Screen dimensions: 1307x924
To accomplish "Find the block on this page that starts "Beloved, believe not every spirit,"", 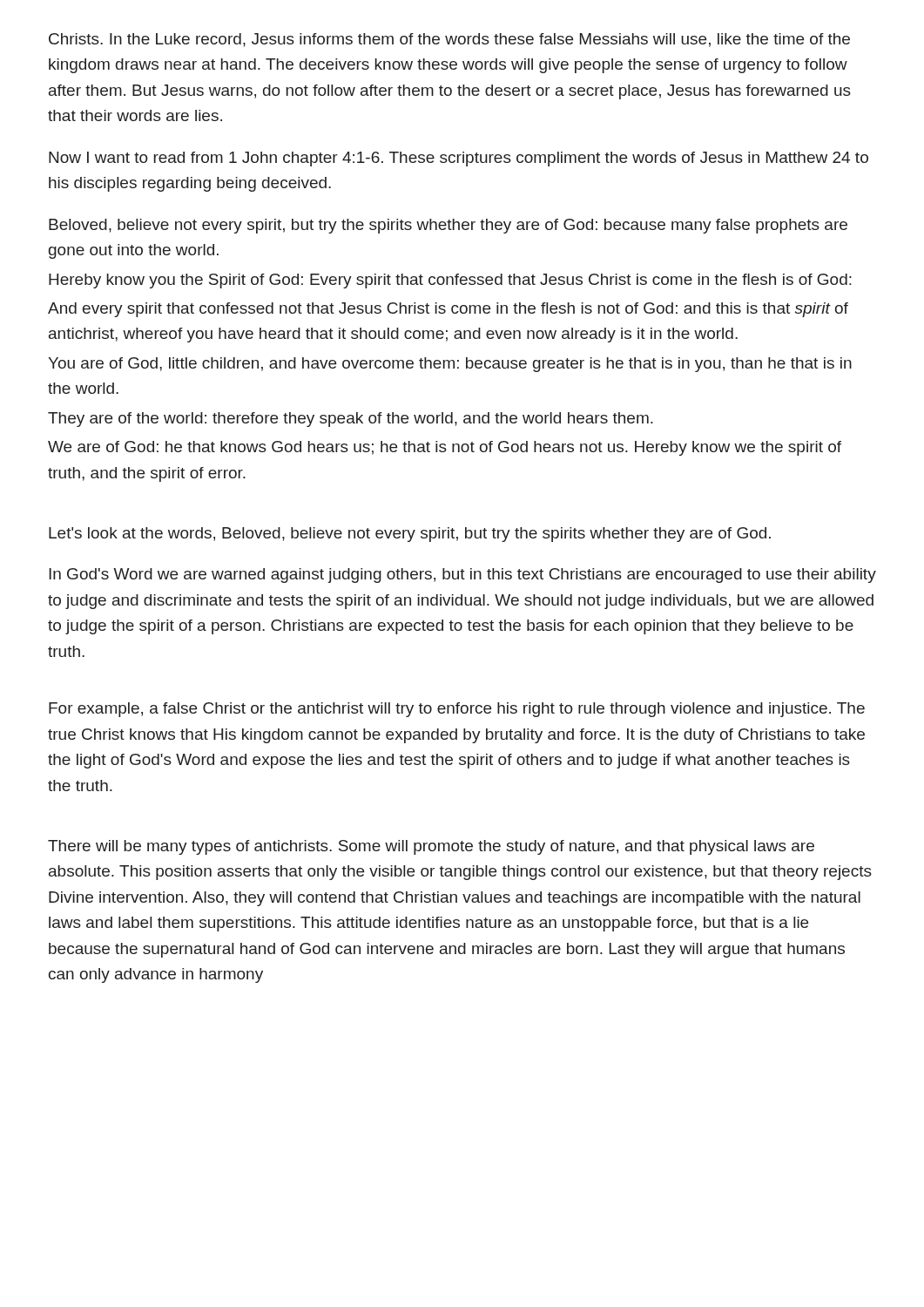I will pyautogui.click(x=448, y=237).
